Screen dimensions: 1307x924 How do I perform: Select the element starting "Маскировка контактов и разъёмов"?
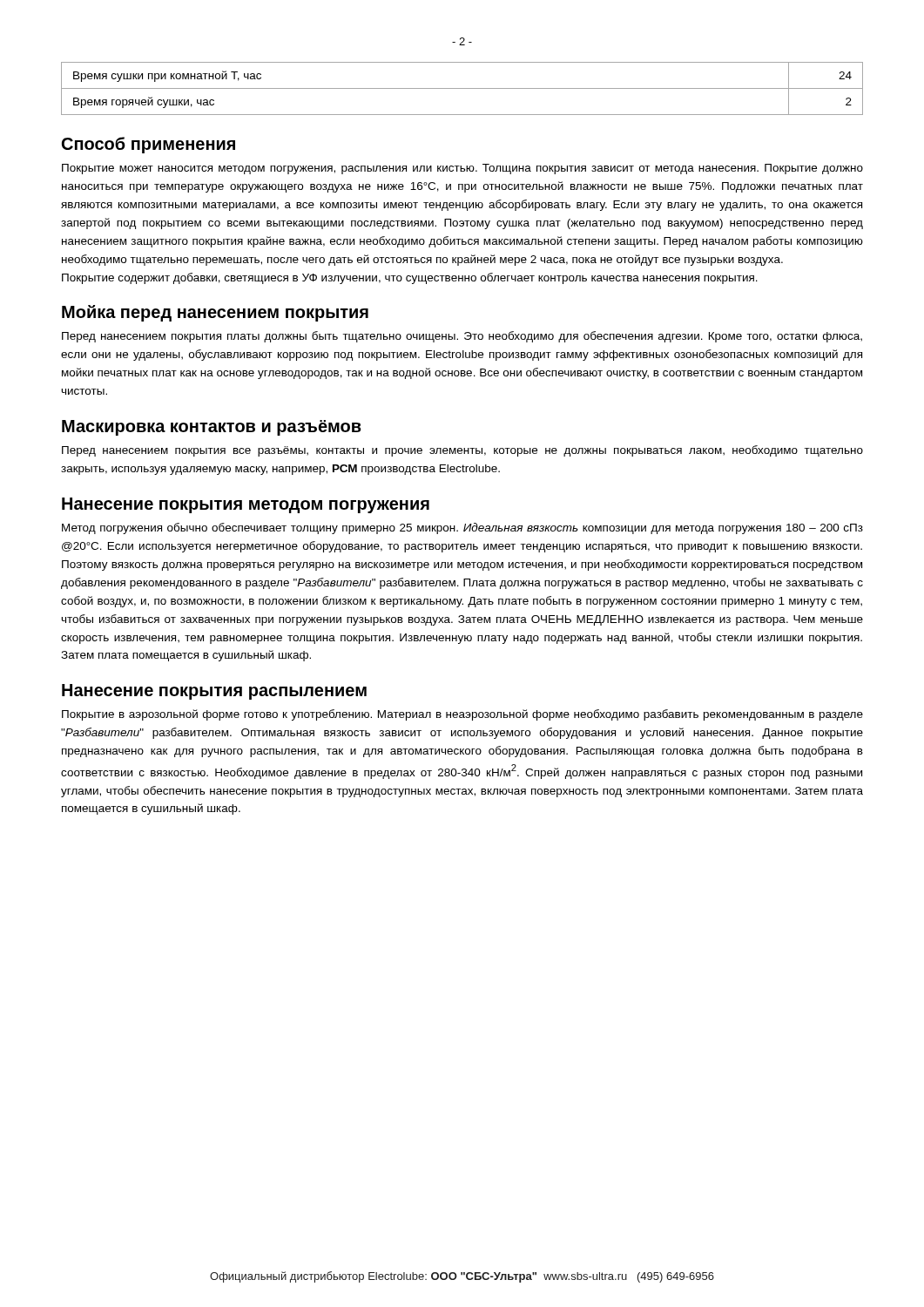click(211, 426)
